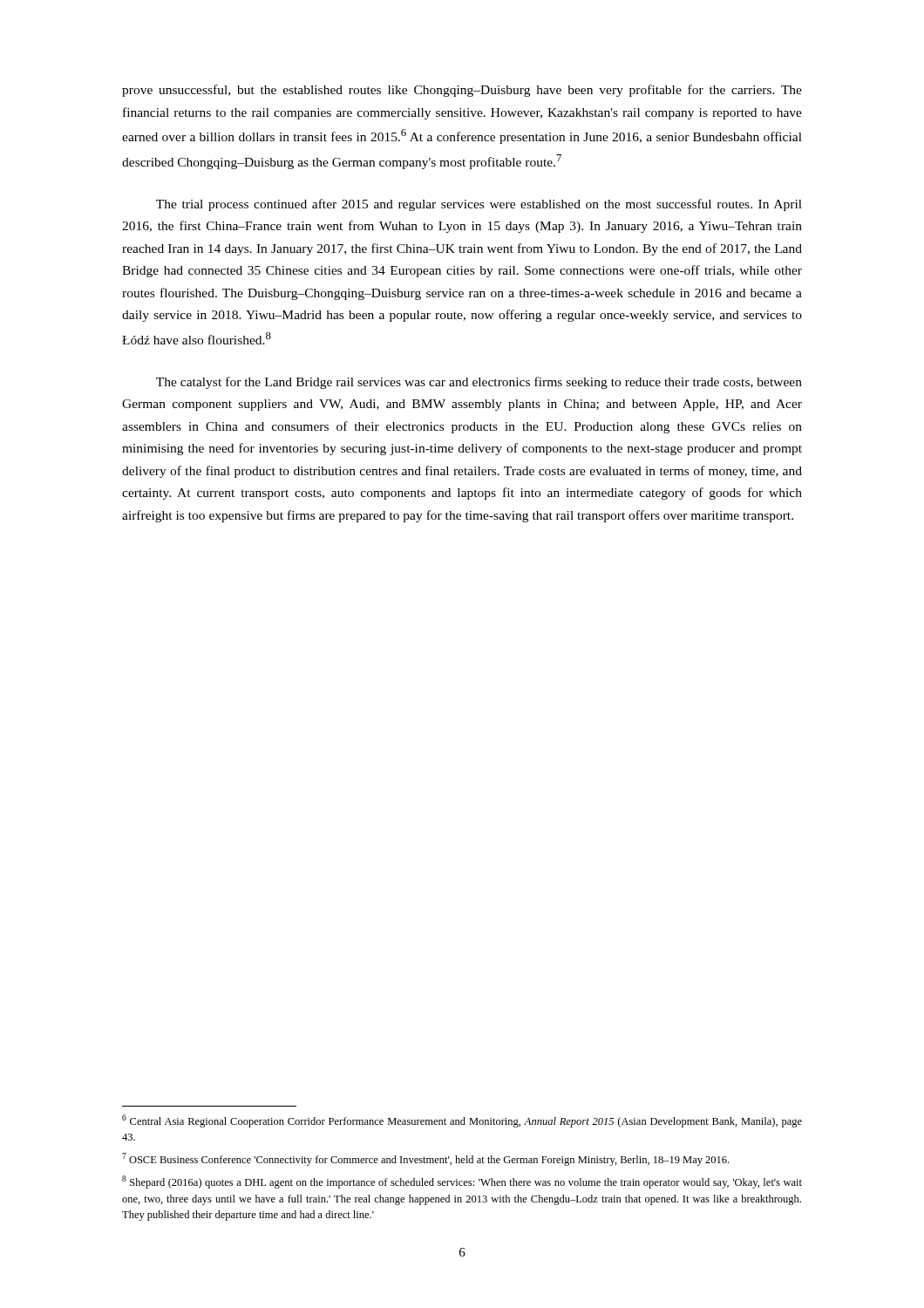Locate the element starting "7 OSCE Business Conference 'Connectivity for Commerce and"
The image size is (924, 1308).
click(x=426, y=1159)
